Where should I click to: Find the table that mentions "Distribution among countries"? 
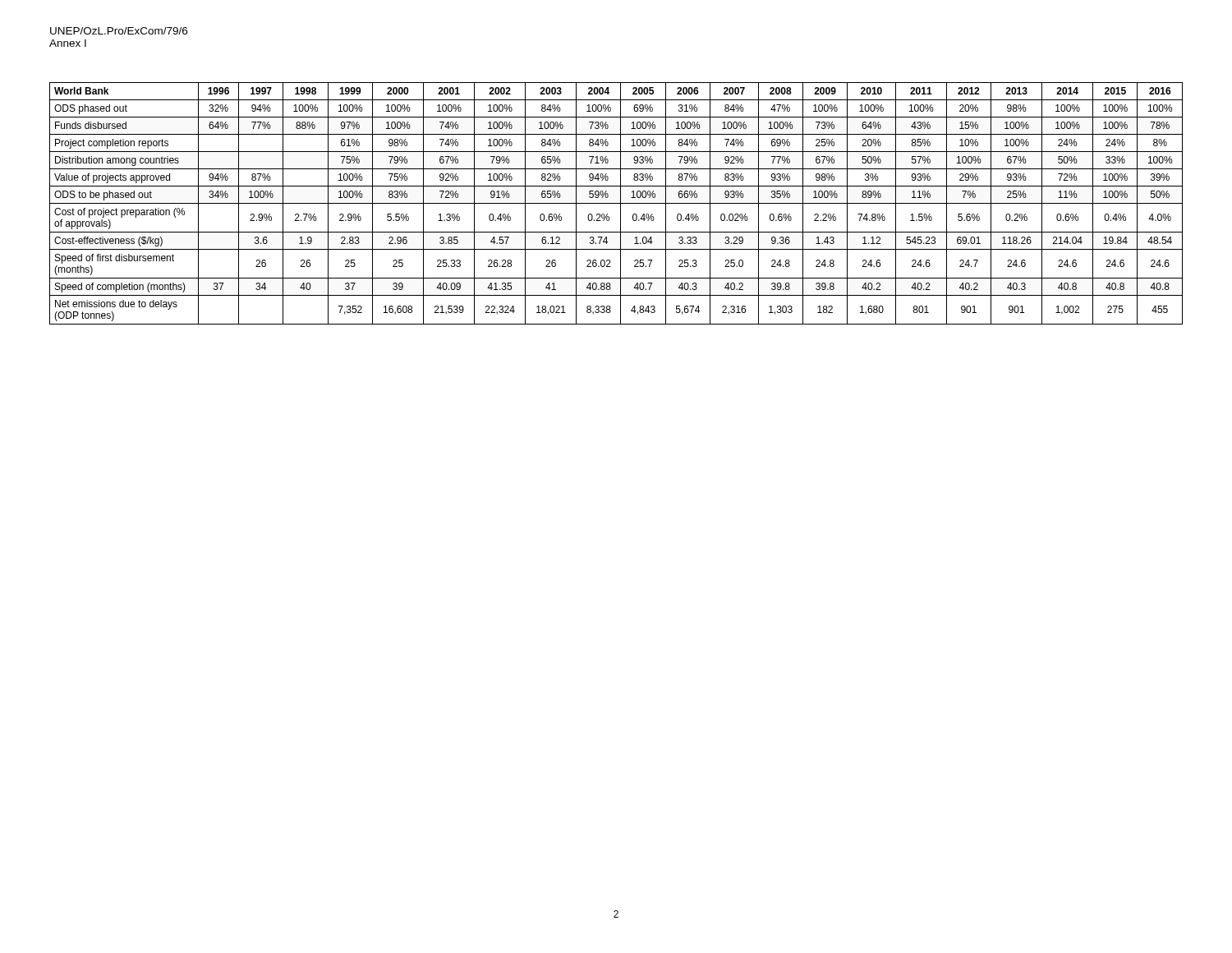[616, 203]
